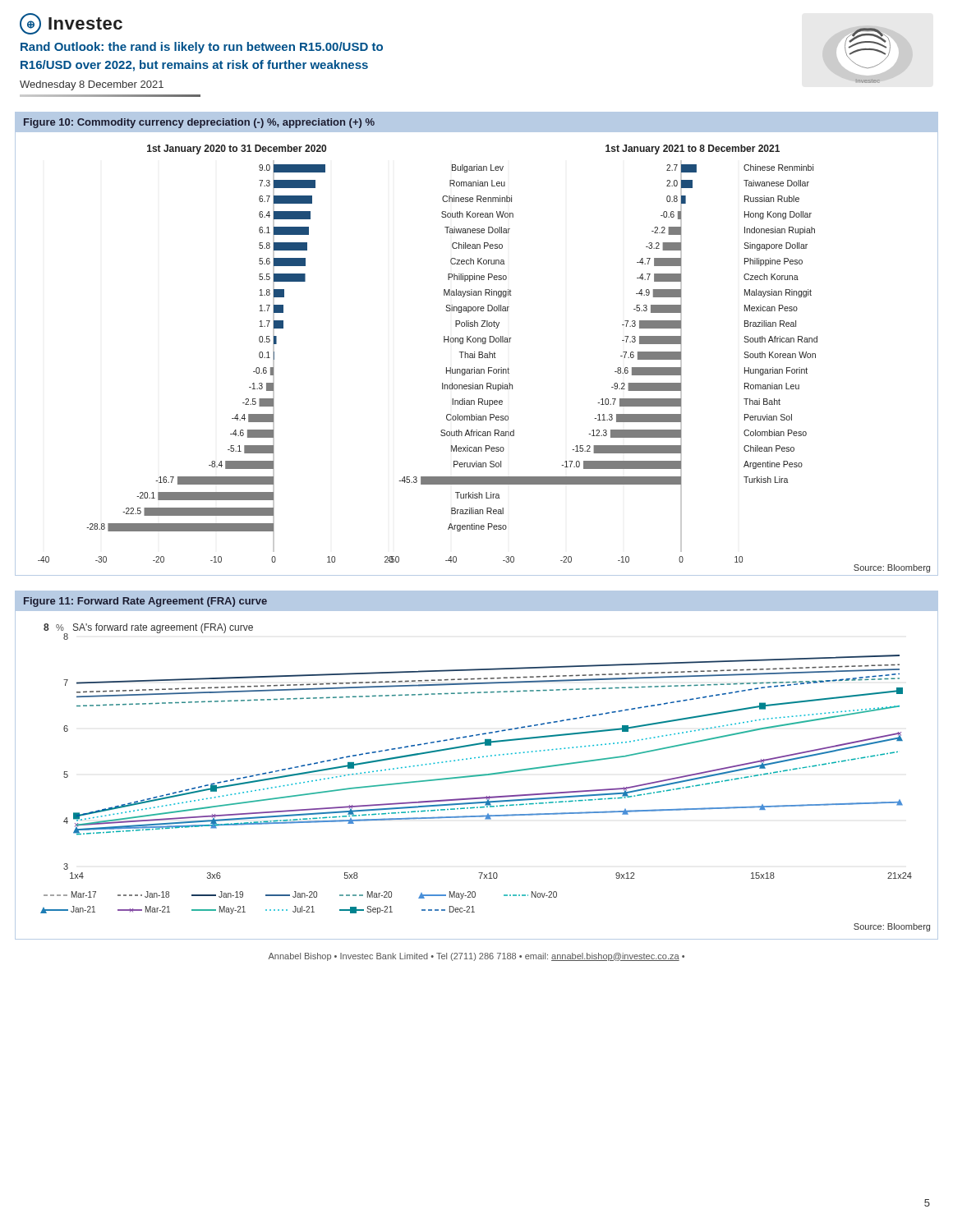This screenshot has width=953, height=1232.
Task: Click on the grouped bar chart
Action: coord(476,354)
